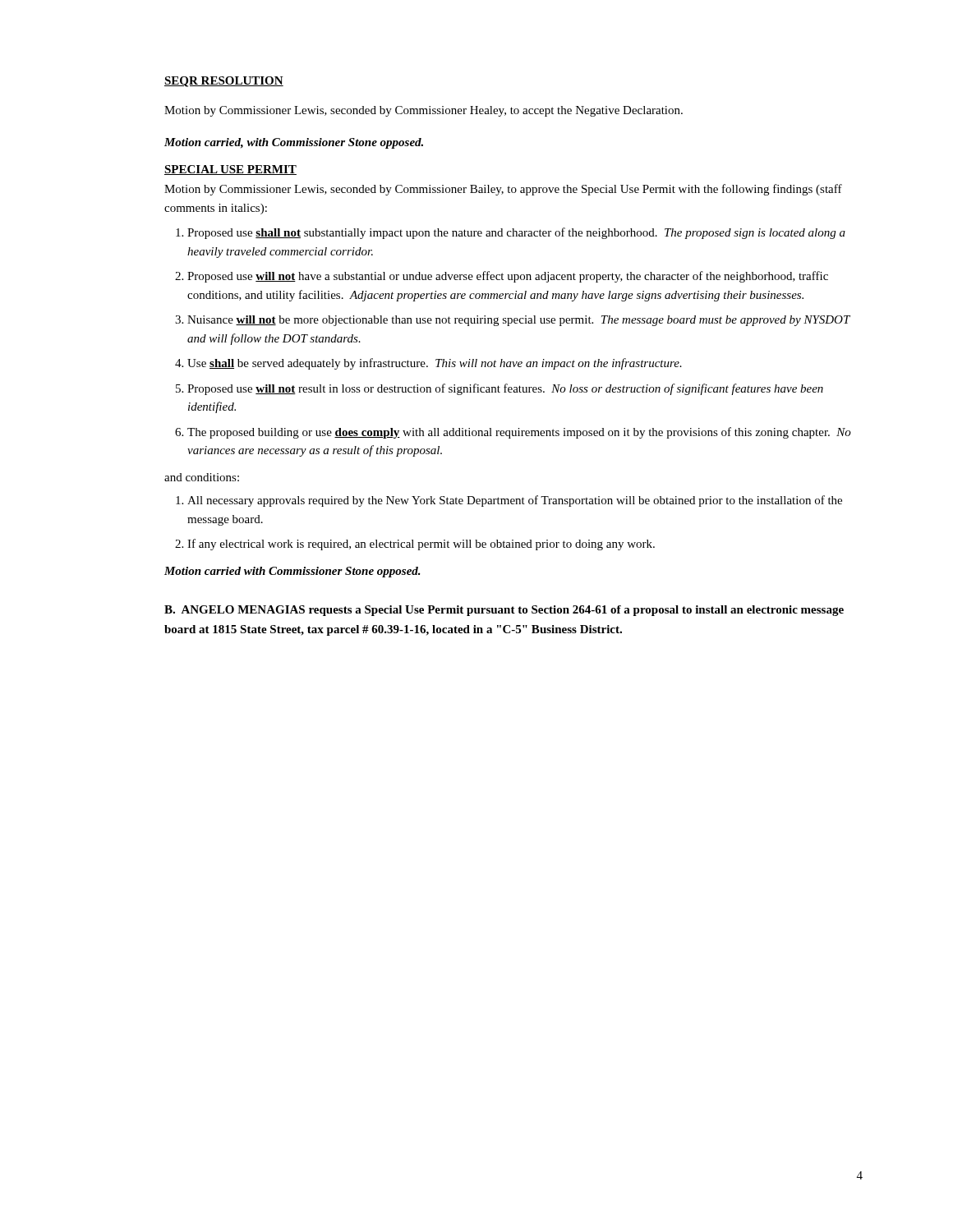Image resolution: width=953 pixels, height=1232 pixels.
Task: Locate the block of text that opens with "B. ANGELO MENAGIAS requests"
Action: click(x=504, y=619)
